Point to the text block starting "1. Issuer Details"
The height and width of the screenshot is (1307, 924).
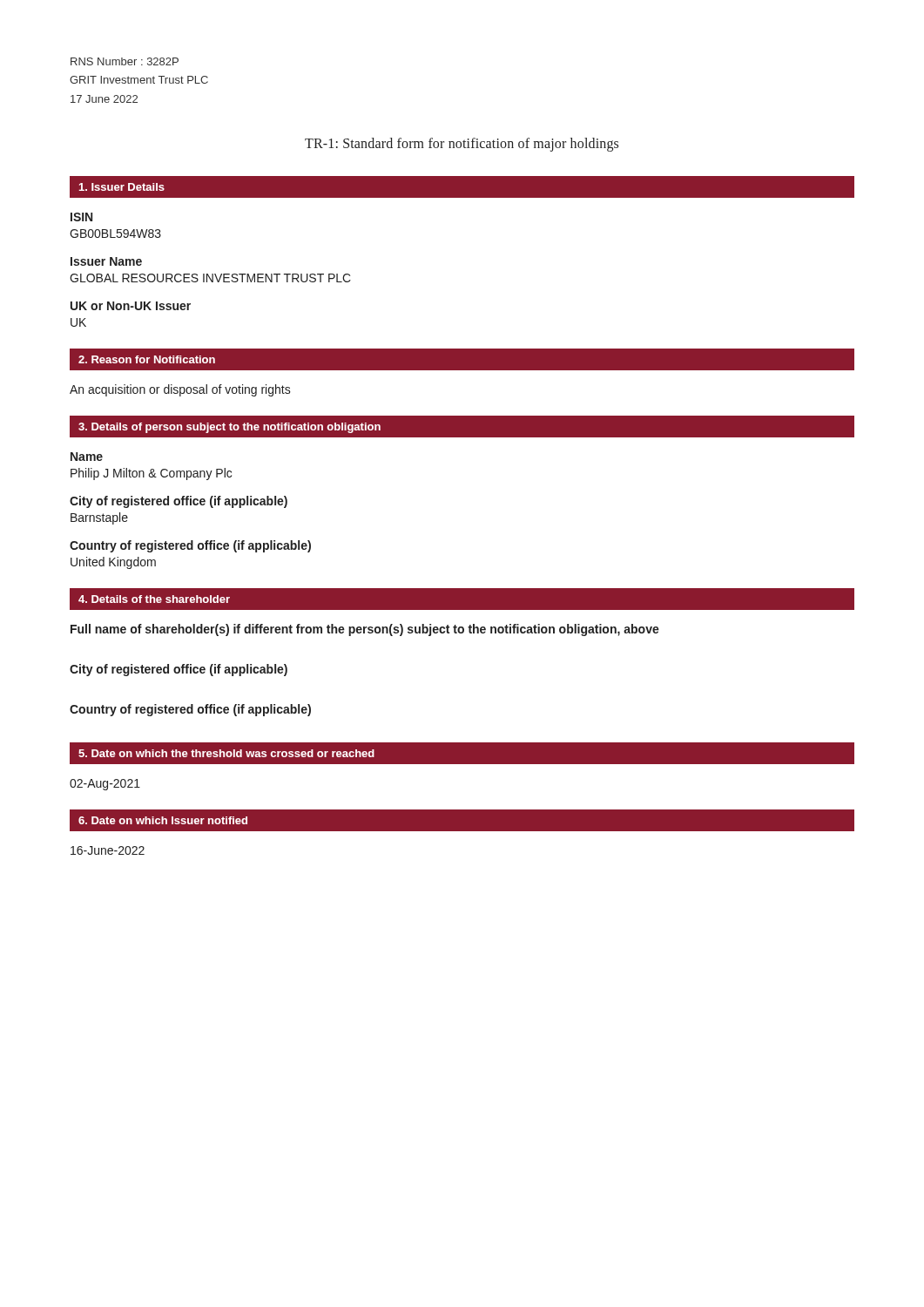(x=121, y=187)
